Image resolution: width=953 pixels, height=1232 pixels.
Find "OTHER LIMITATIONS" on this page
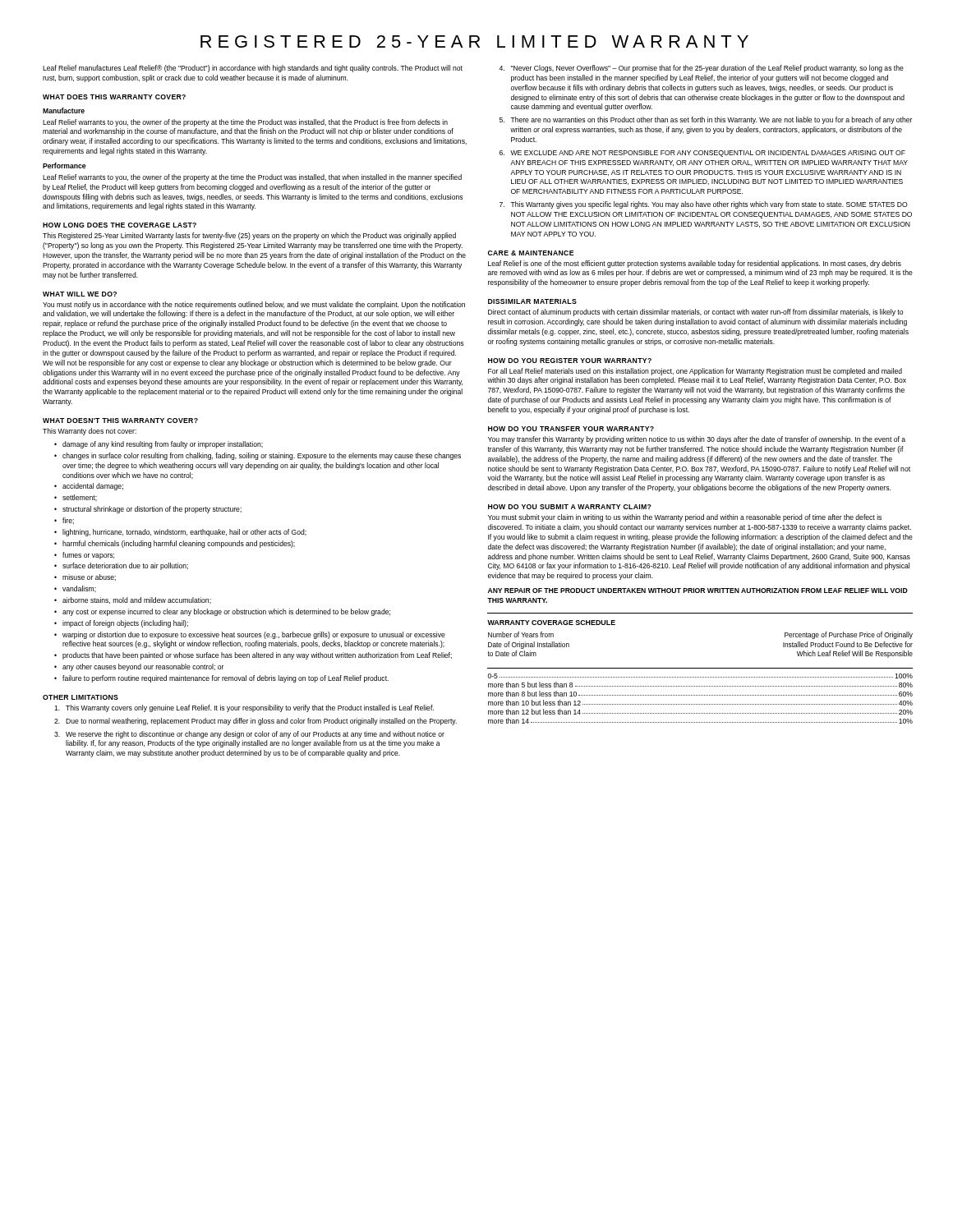[x=255, y=697]
